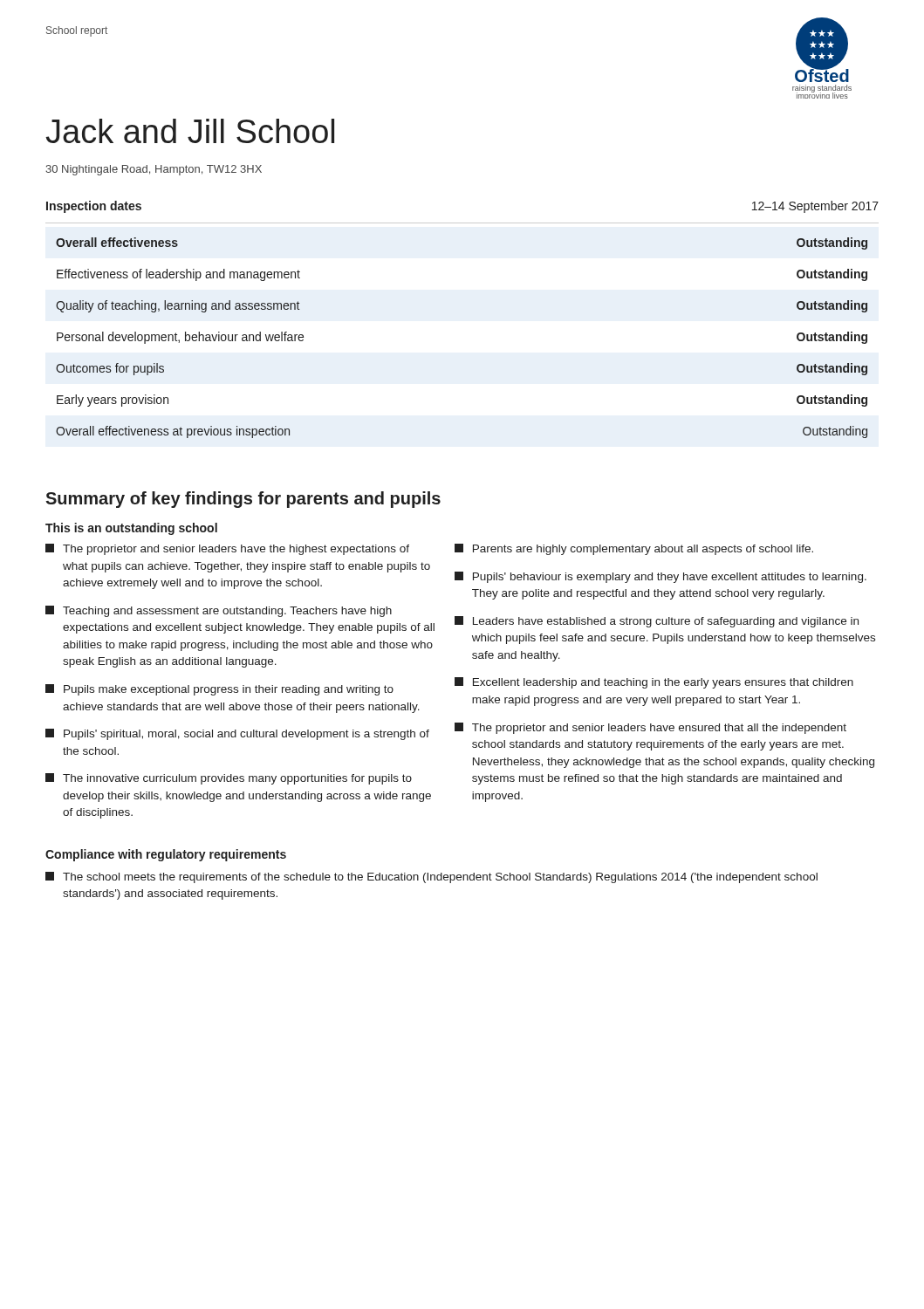This screenshot has height=1309, width=924.
Task: Point to "Inspection dates"
Action: click(x=94, y=206)
